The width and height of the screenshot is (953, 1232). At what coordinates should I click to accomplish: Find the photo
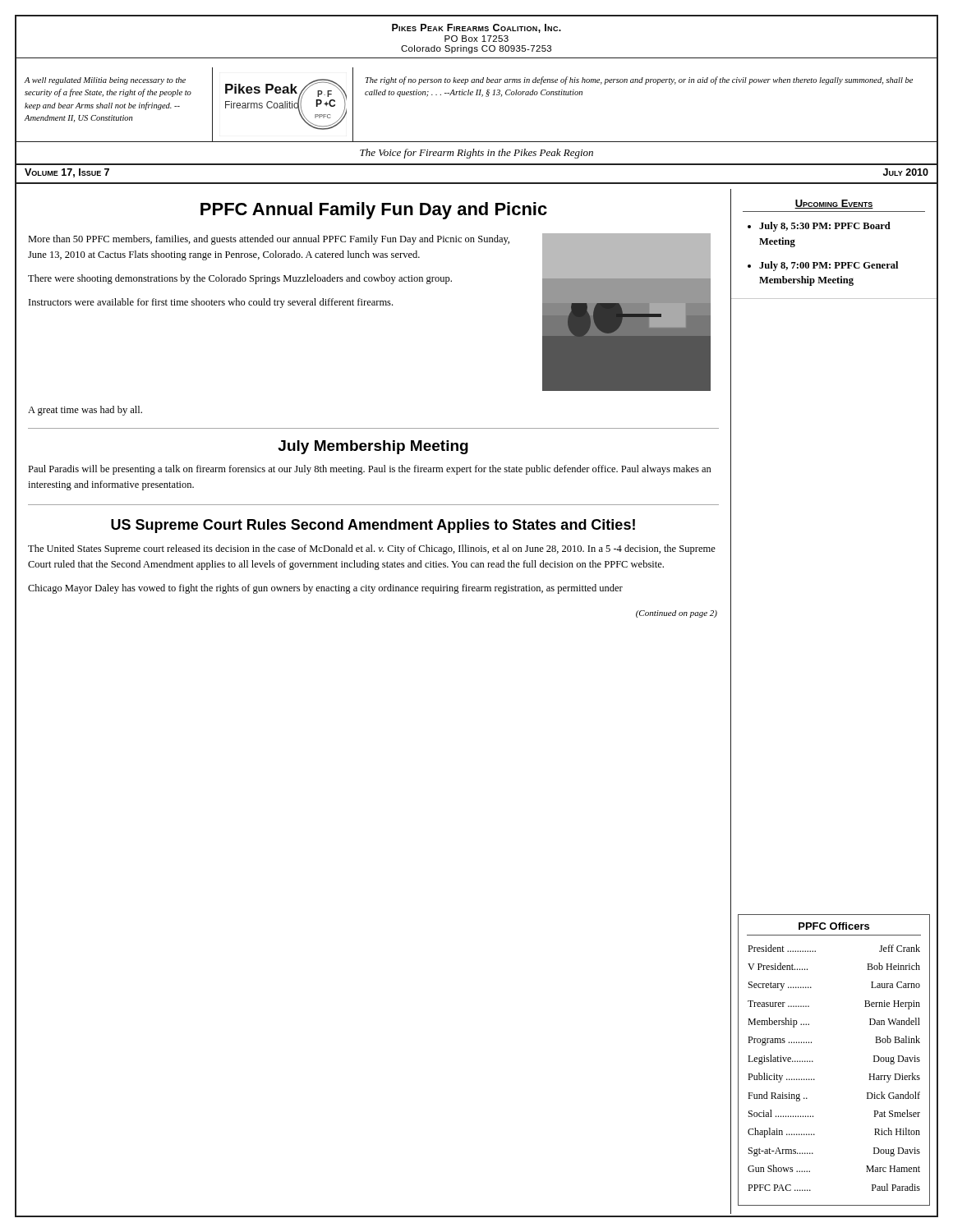pos(629,312)
